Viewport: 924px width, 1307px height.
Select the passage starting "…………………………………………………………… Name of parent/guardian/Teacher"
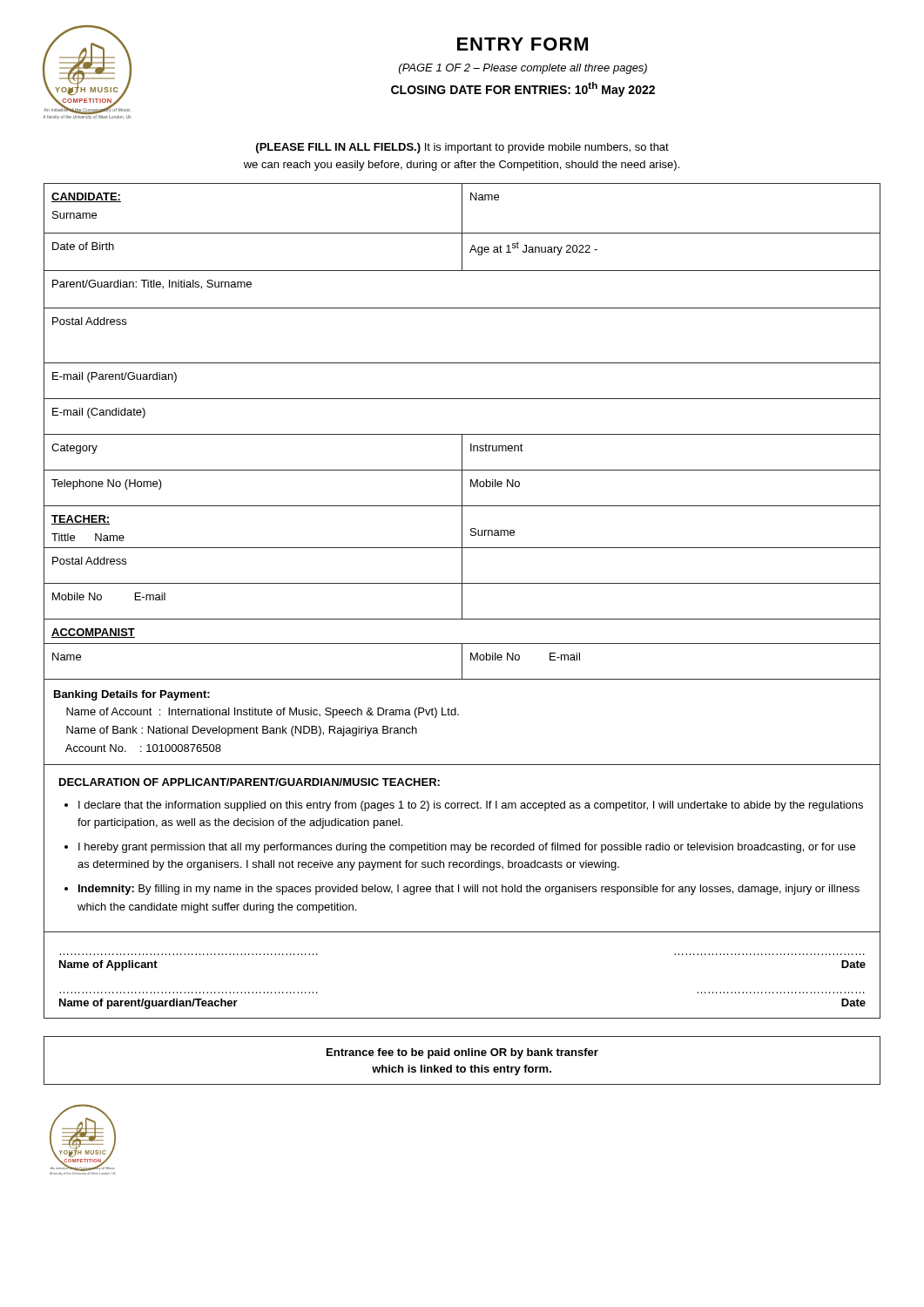[142, 1003]
